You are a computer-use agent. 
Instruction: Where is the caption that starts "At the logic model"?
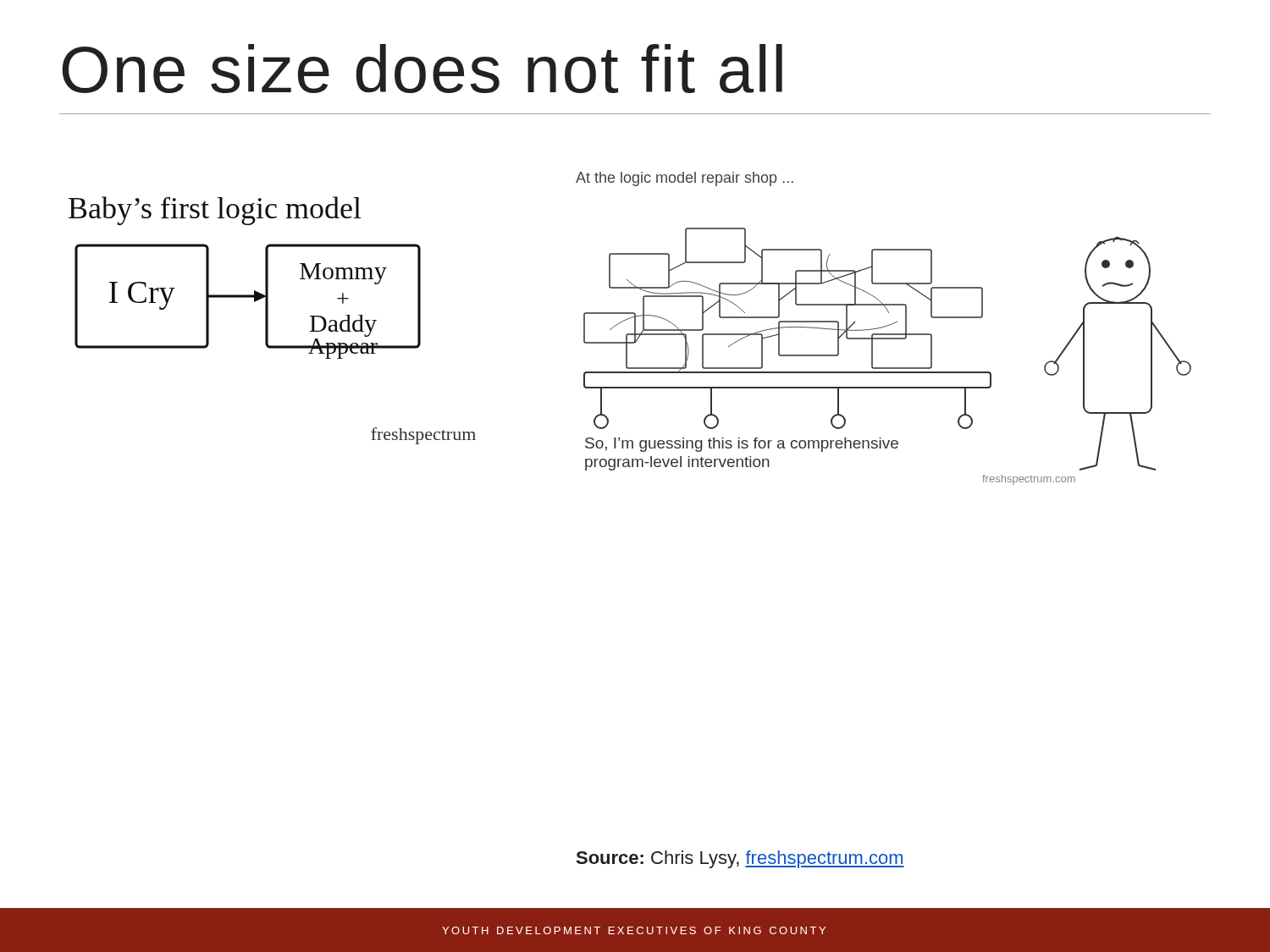pos(685,179)
